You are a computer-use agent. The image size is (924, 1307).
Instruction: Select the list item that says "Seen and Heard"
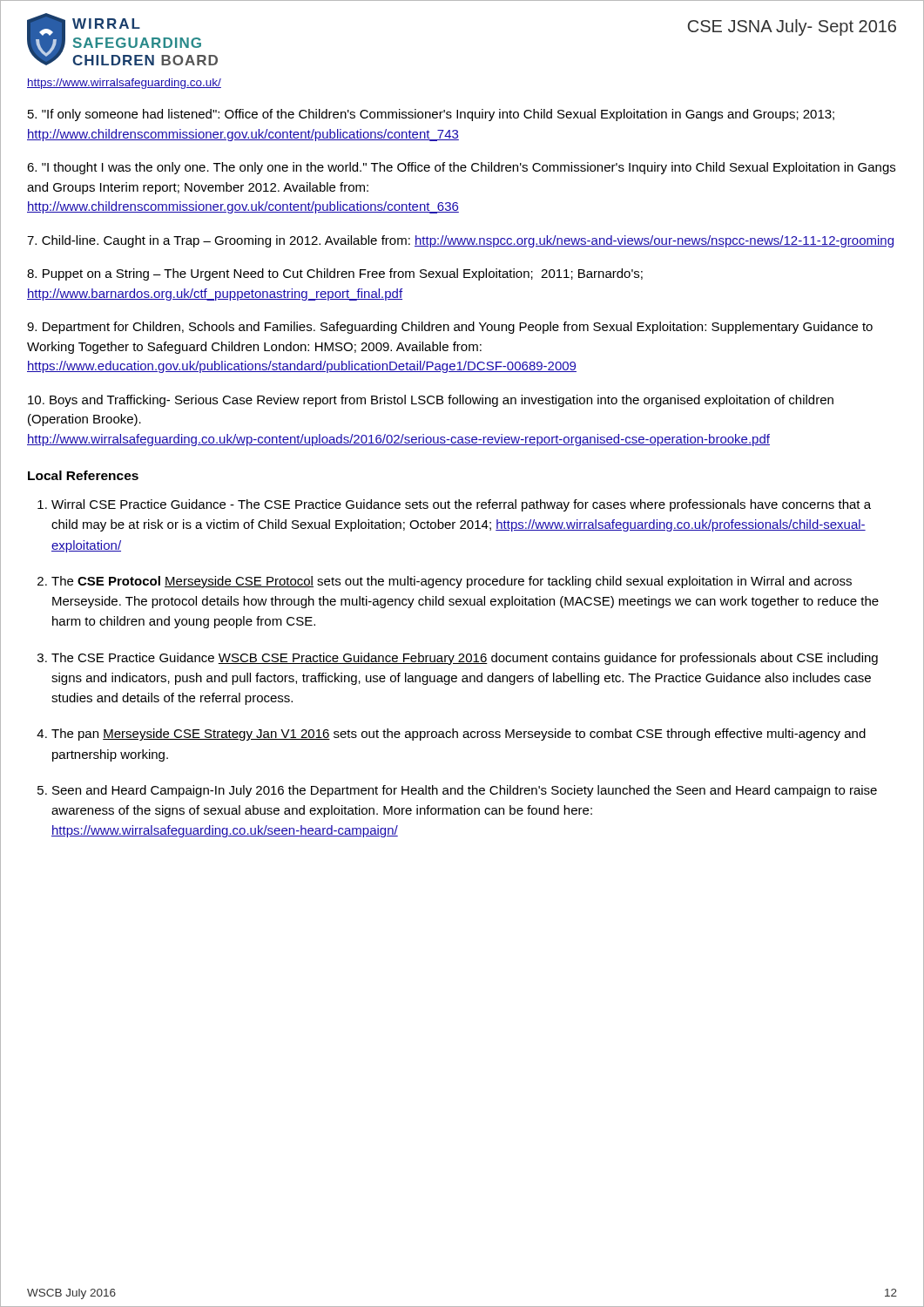click(464, 810)
